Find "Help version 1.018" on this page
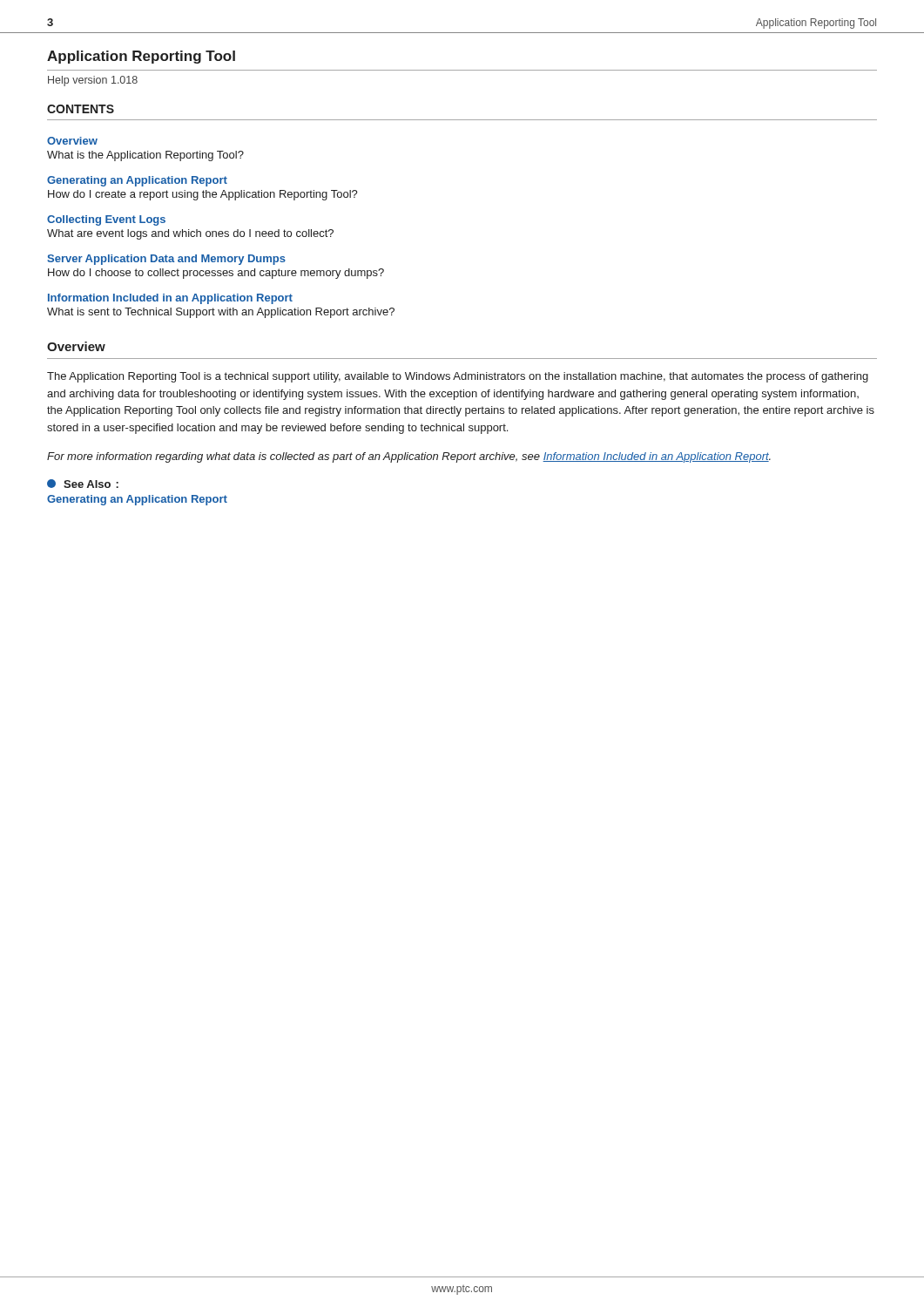The image size is (924, 1307). 92,80
